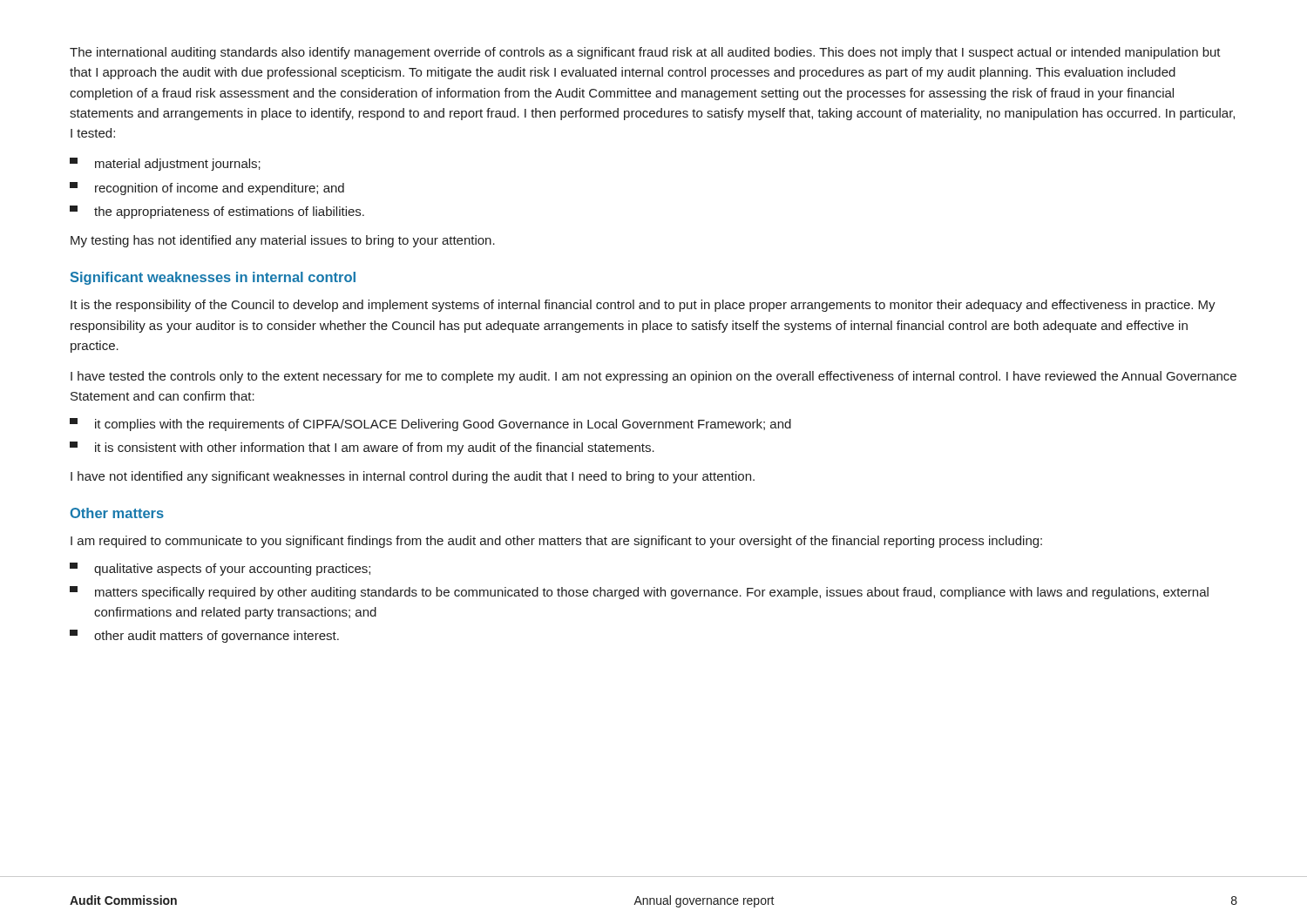Locate the block of text that opens with "I have not identified any"
Viewport: 1307px width, 924px height.
(413, 476)
